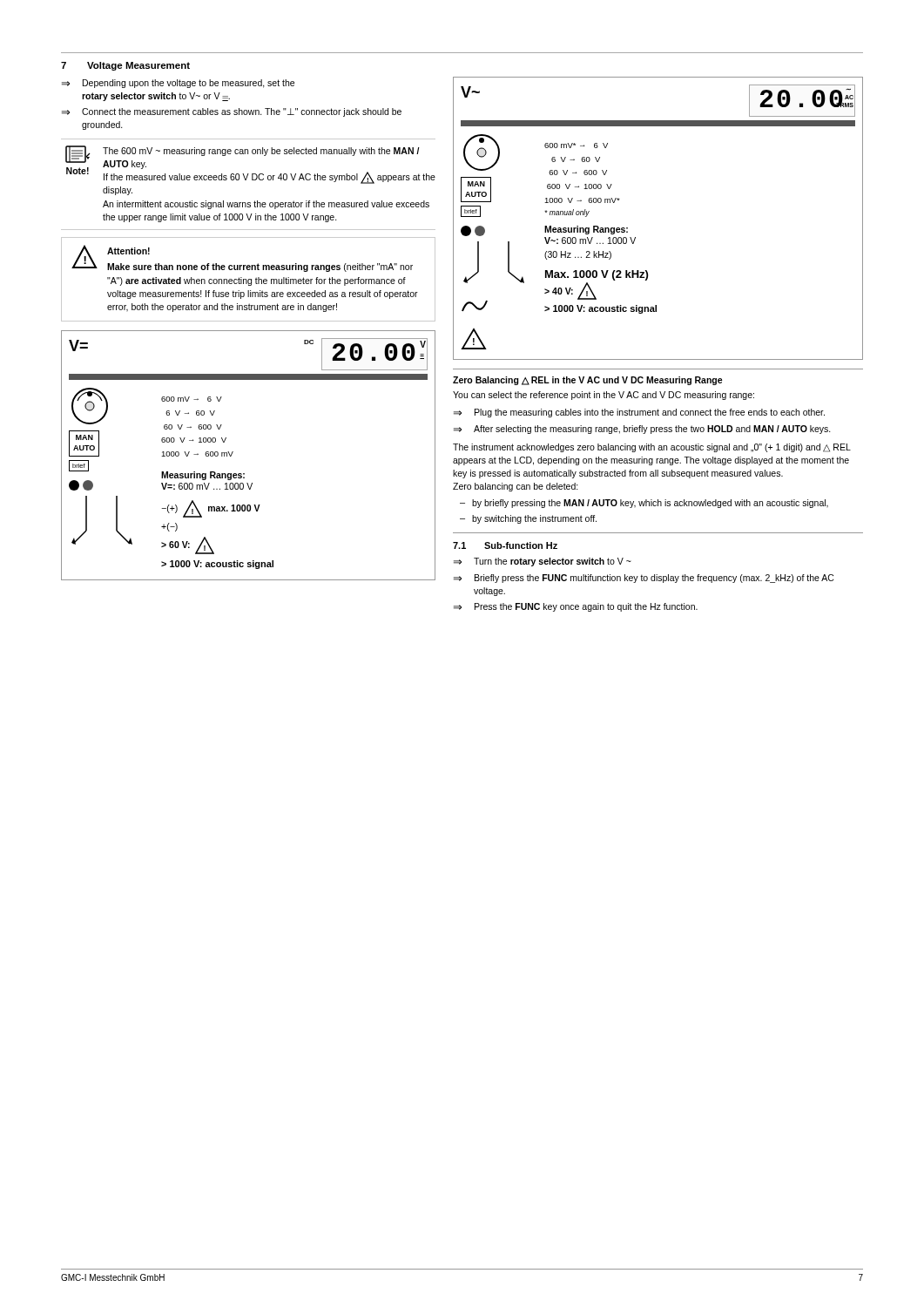The height and width of the screenshot is (1307, 924).
Task: Point to the region starting "Zero Balancing △ REL in"
Action: pyautogui.click(x=588, y=380)
